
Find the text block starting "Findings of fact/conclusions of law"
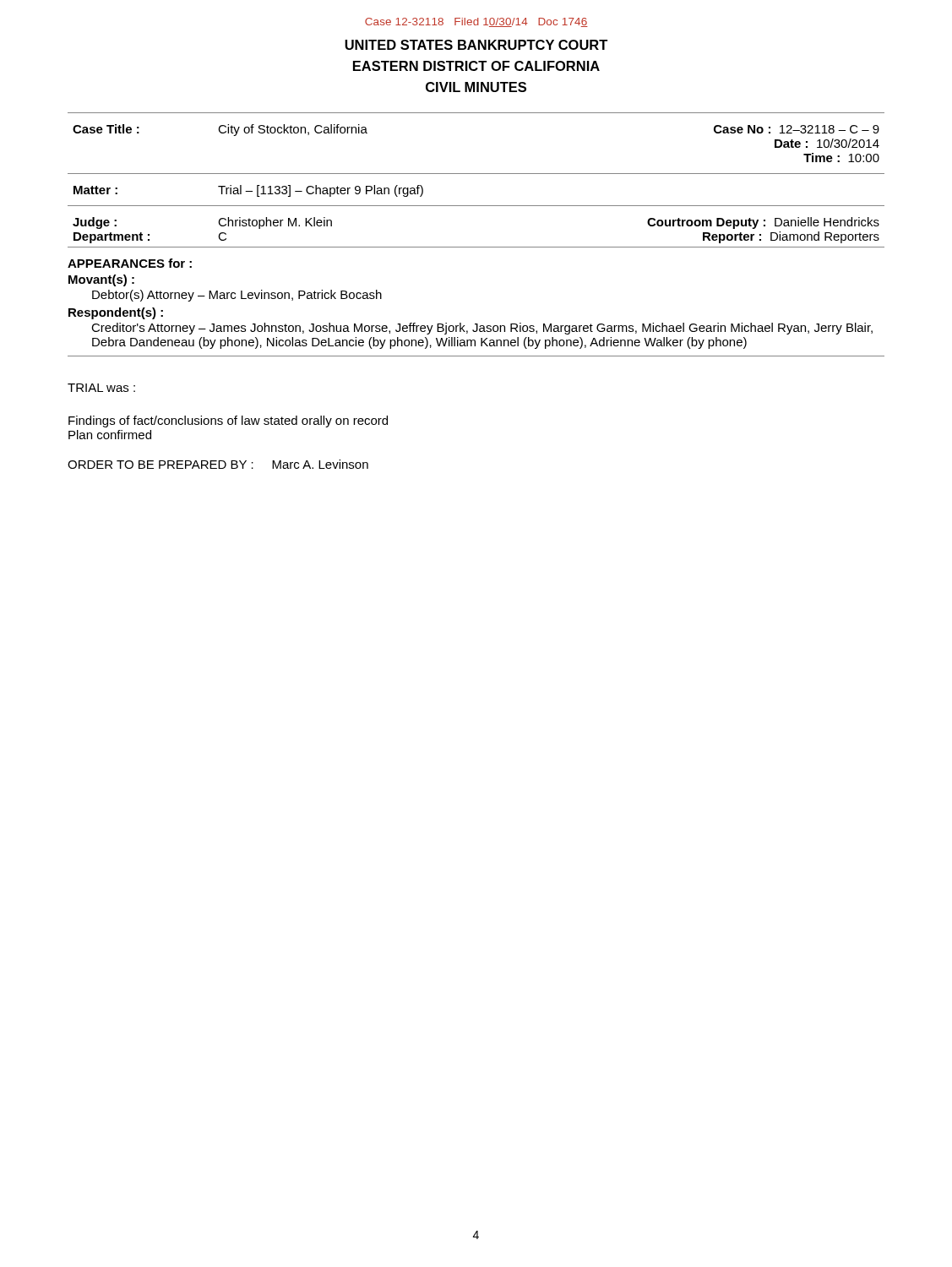pos(228,428)
